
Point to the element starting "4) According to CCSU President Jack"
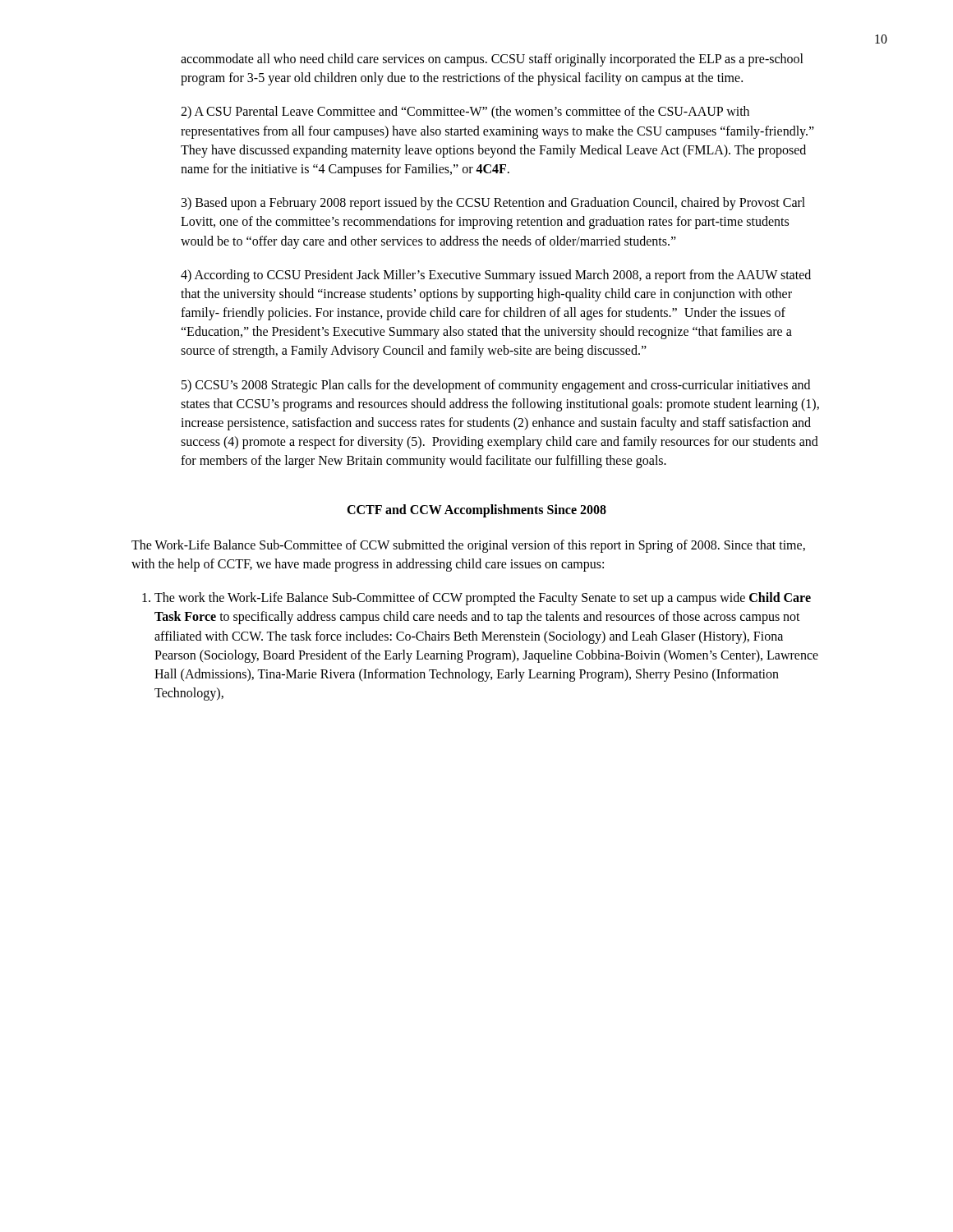496,313
